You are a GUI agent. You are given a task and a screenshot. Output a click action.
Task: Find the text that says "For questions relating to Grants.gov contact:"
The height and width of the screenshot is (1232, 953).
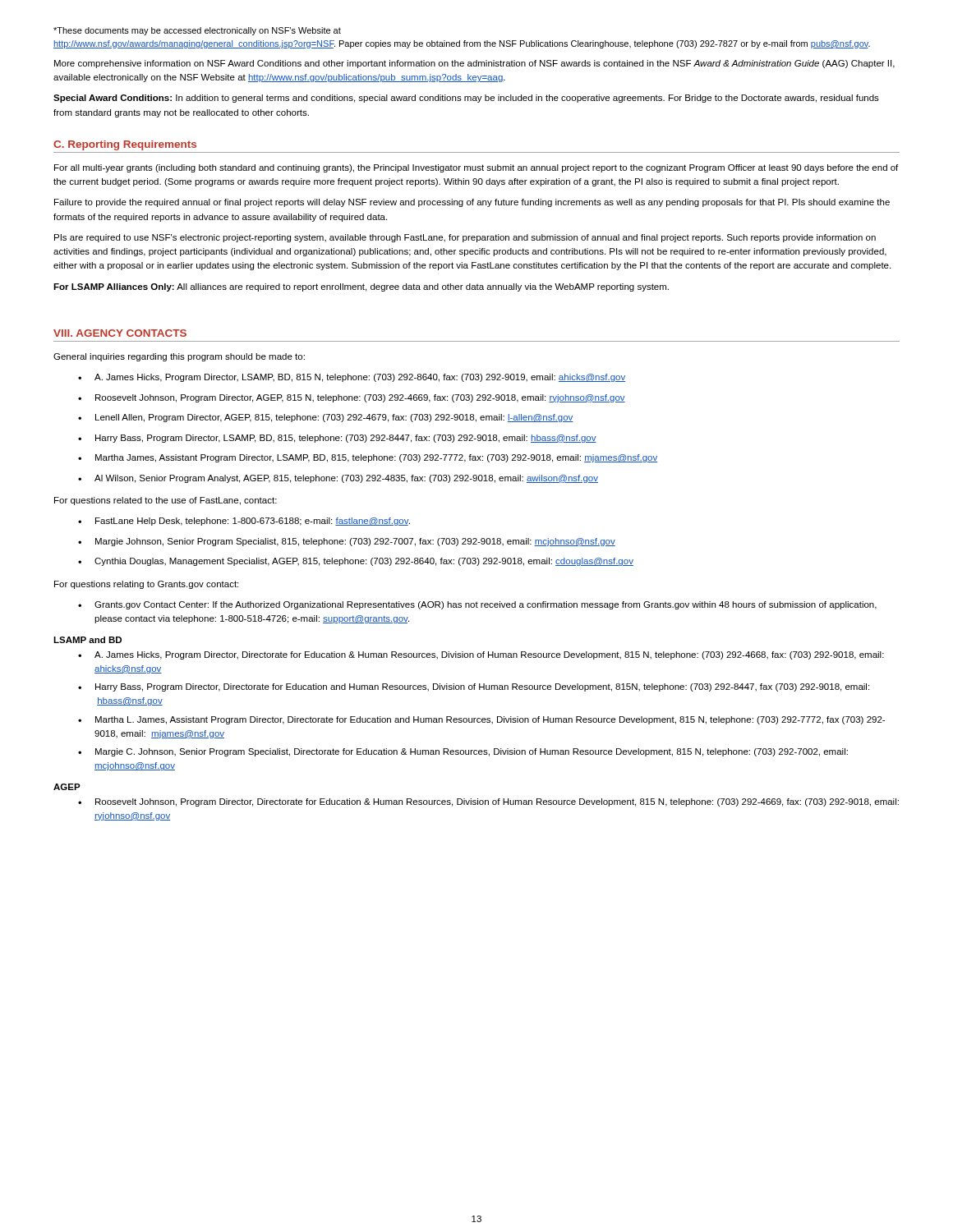[146, 584]
